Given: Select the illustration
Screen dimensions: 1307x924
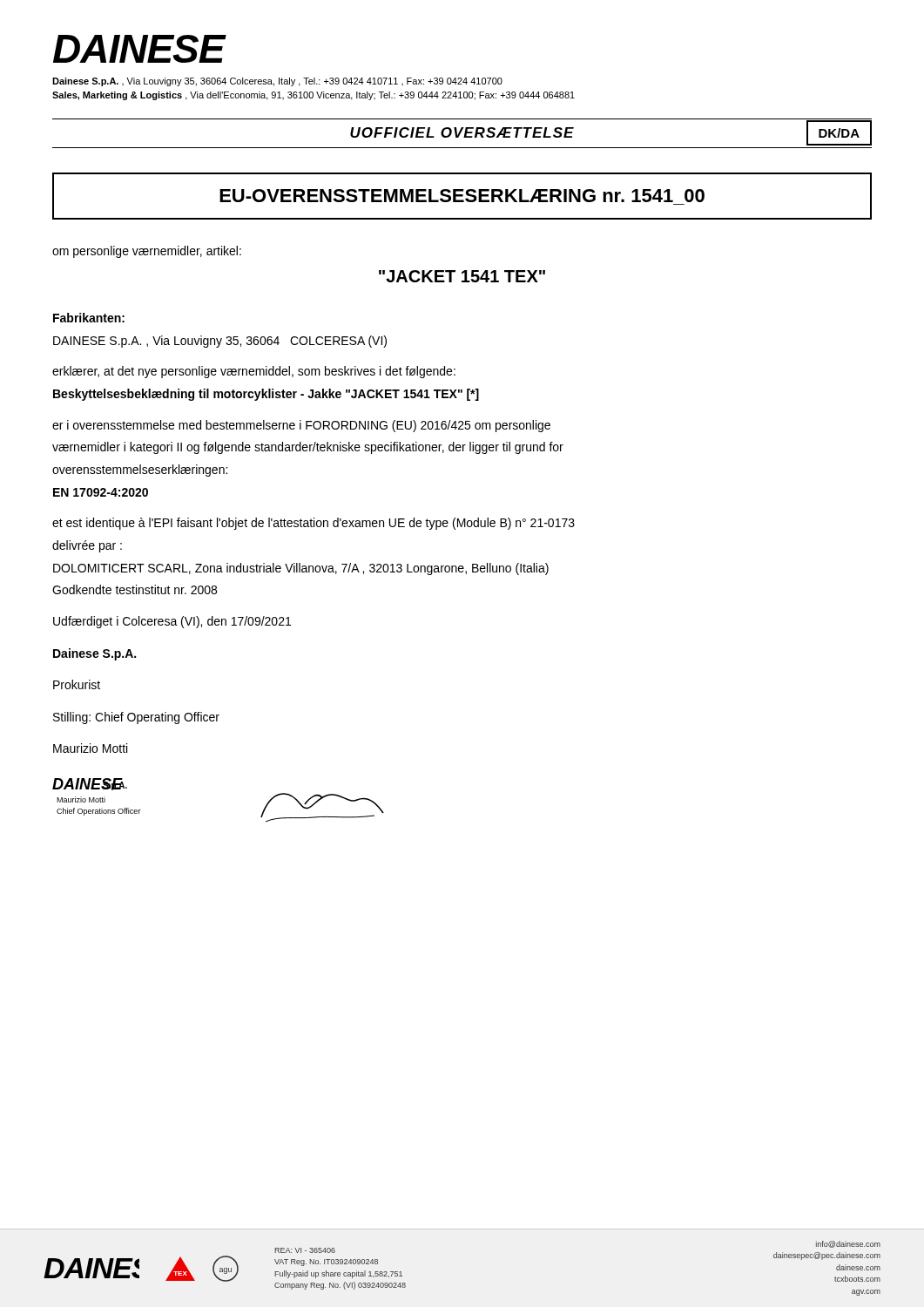Looking at the screenshot, I should (x=462, y=805).
